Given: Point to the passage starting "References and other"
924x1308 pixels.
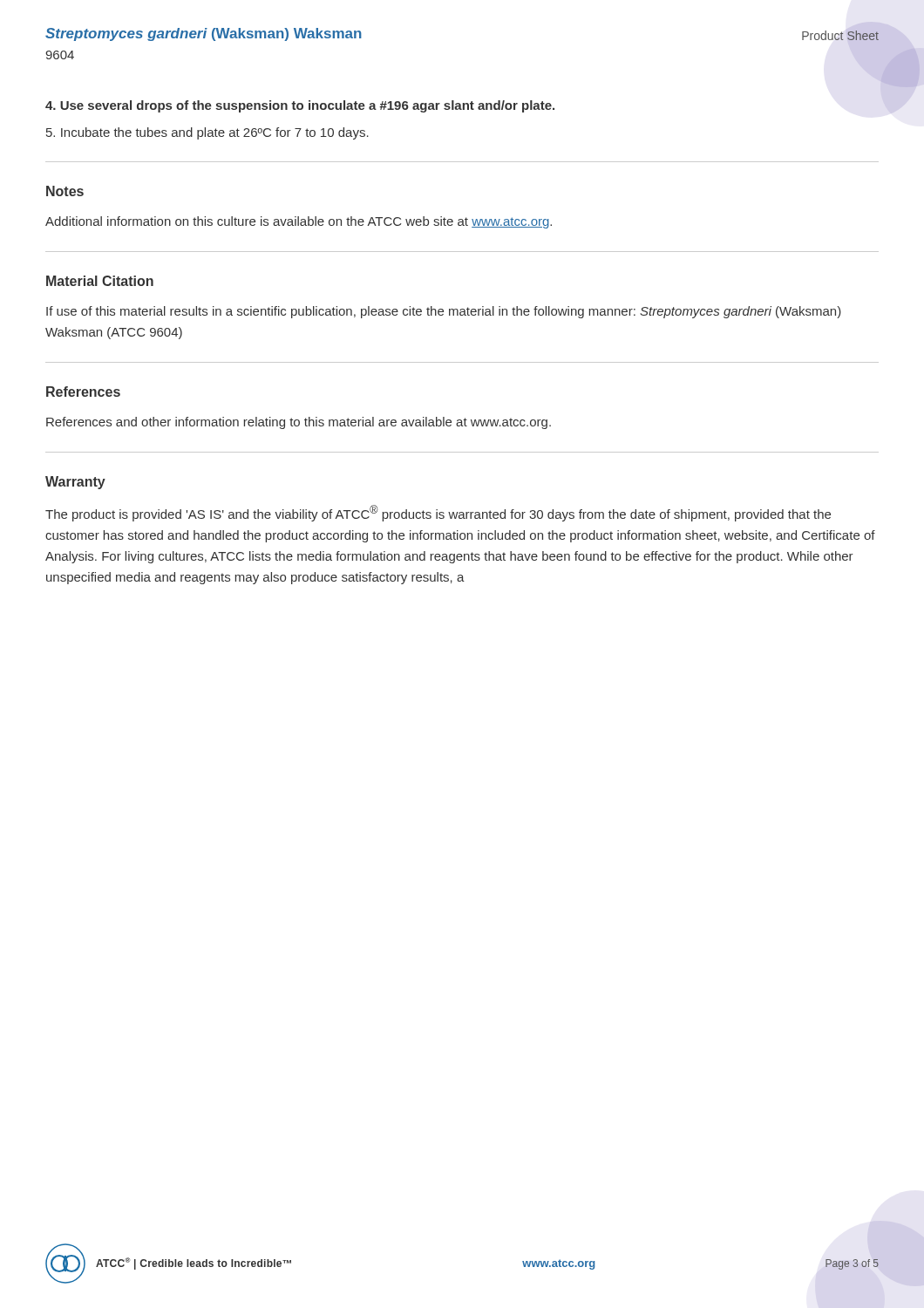Looking at the screenshot, I should tap(299, 422).
